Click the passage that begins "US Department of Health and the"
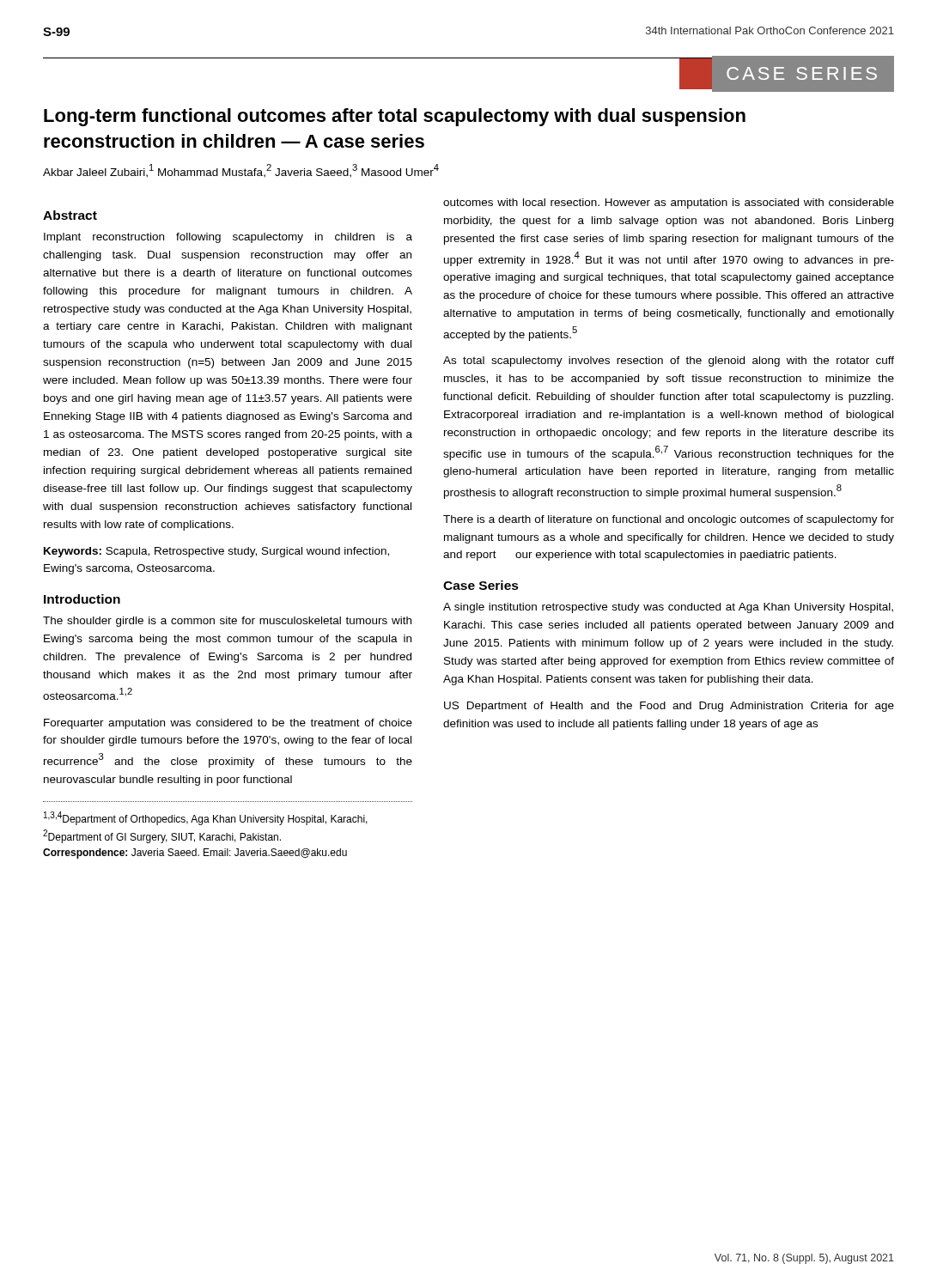This screenshot has width=937, height=1288. pos(669,714)
